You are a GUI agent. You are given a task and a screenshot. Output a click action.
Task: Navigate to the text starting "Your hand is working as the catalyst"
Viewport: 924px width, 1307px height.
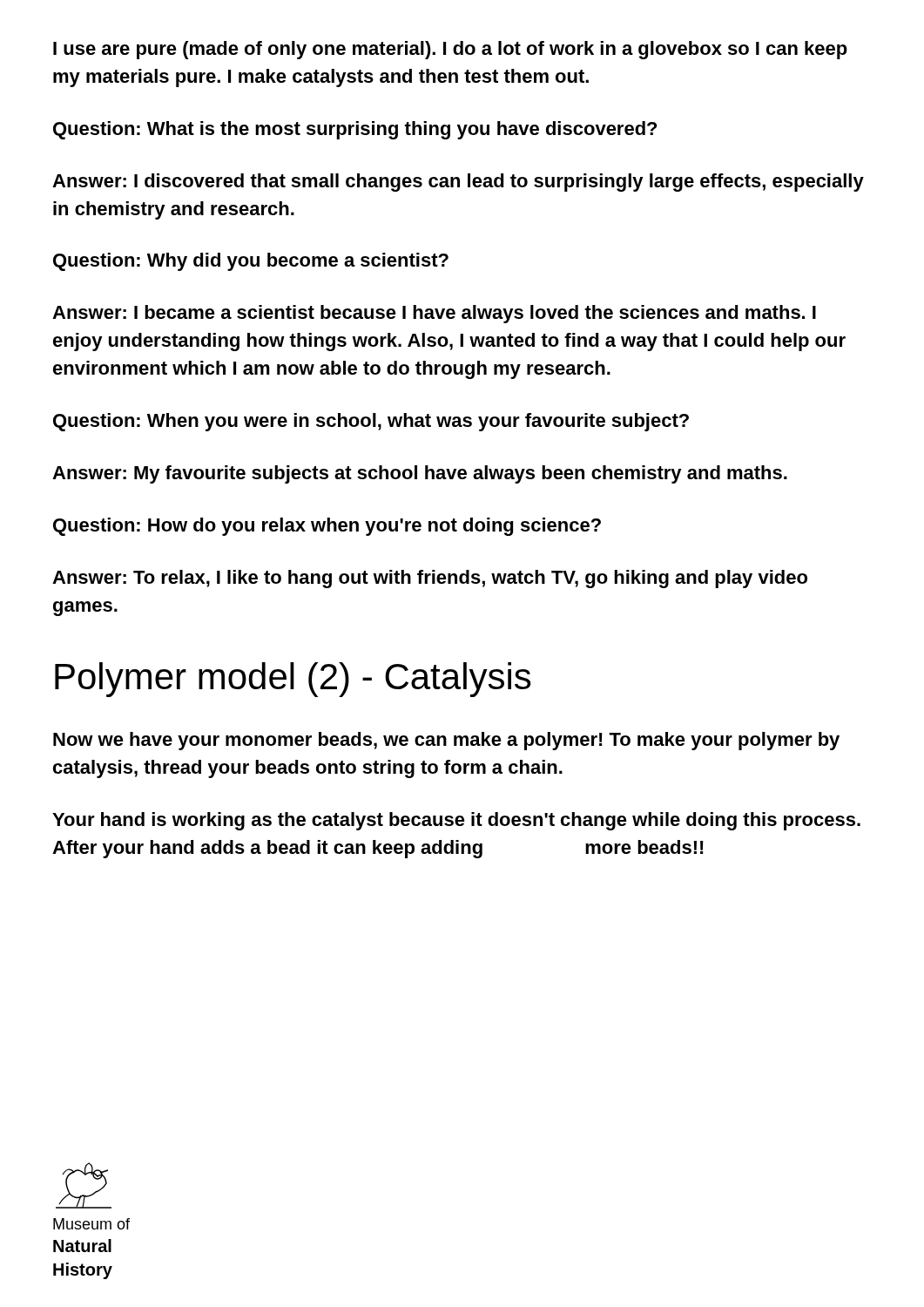pyautogui.click(x=457, y=833)
